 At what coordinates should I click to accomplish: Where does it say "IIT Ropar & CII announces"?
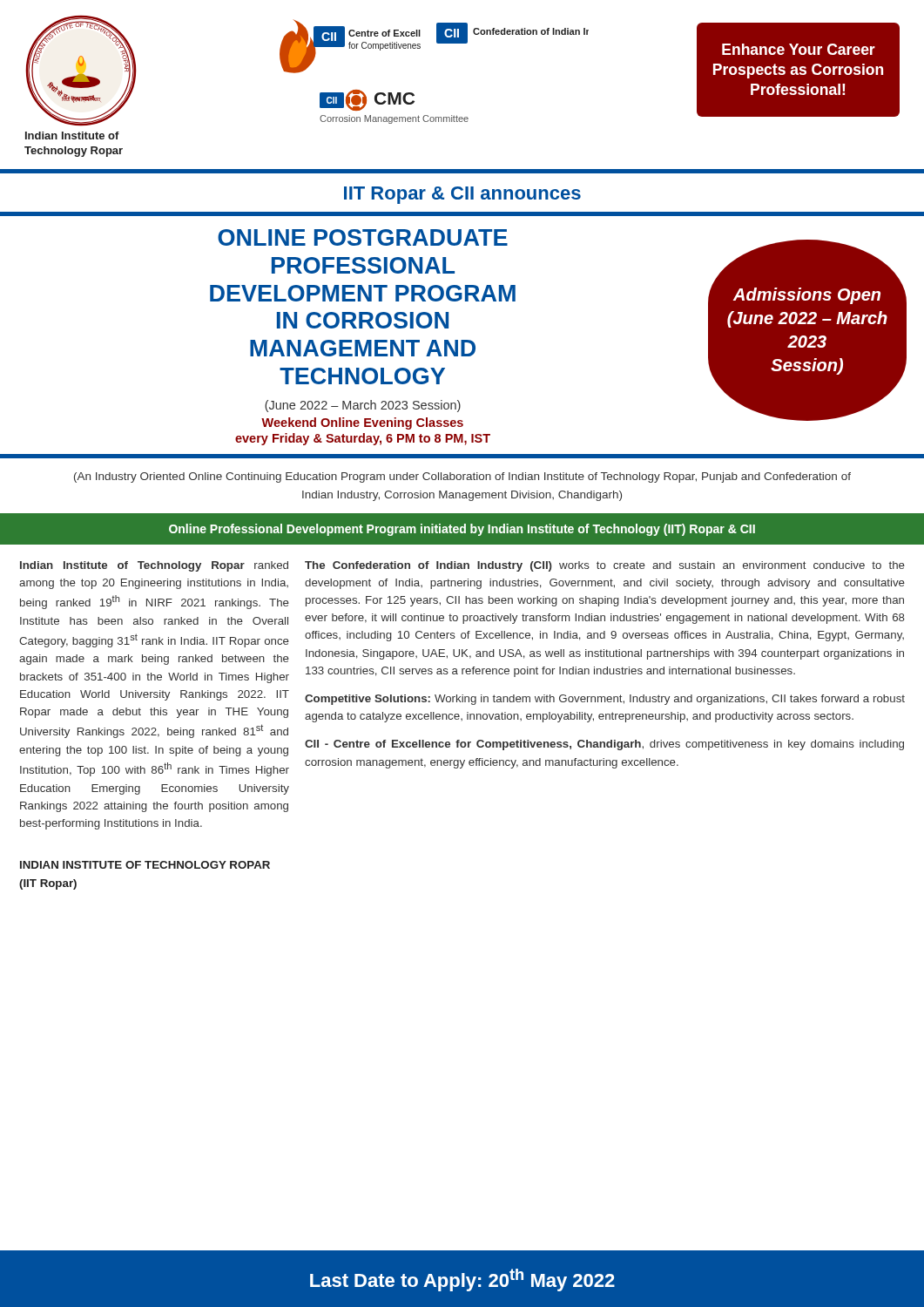[462, 193]
